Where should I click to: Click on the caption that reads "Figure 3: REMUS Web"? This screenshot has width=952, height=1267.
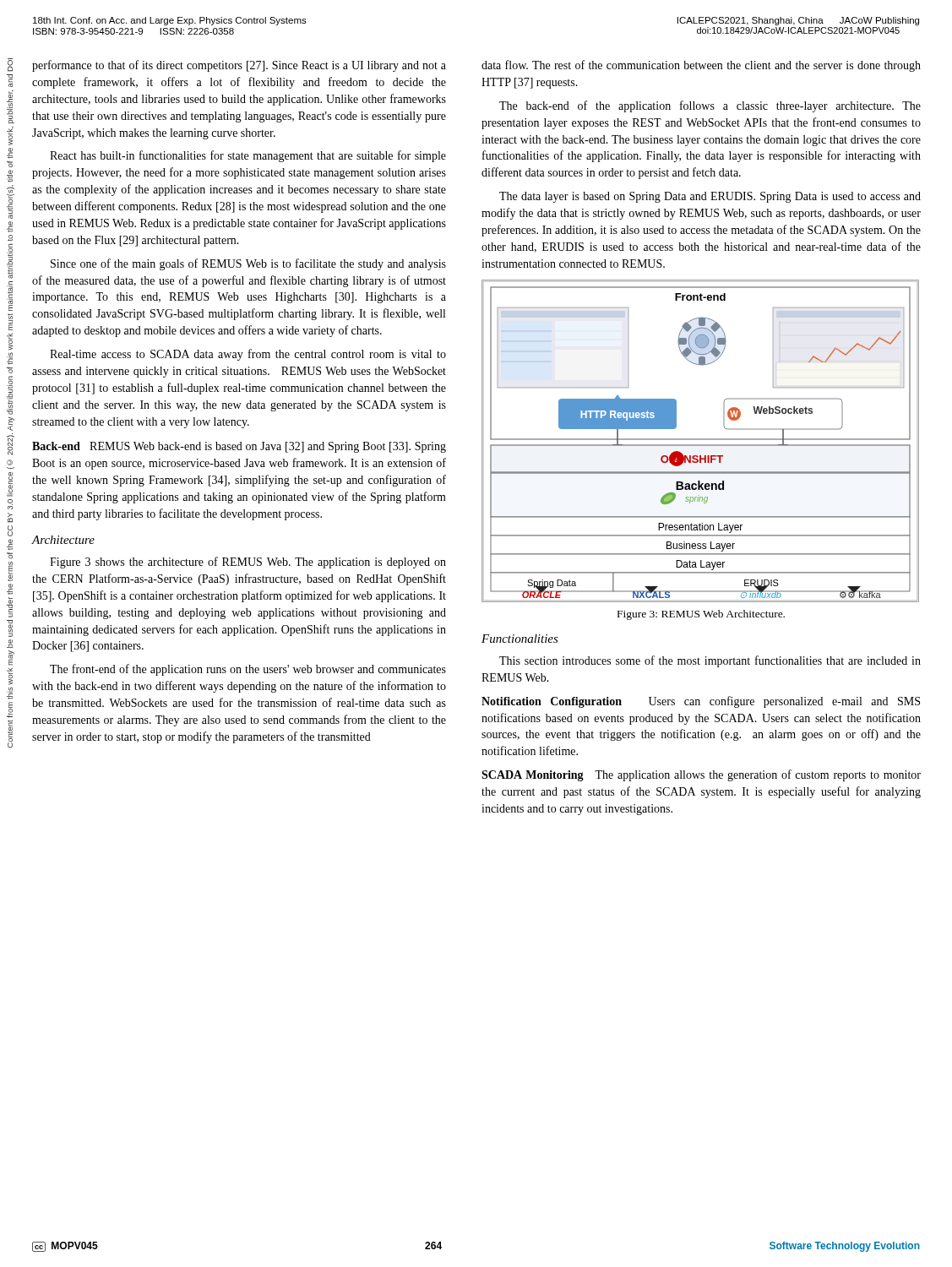click(x=701, y=613)
